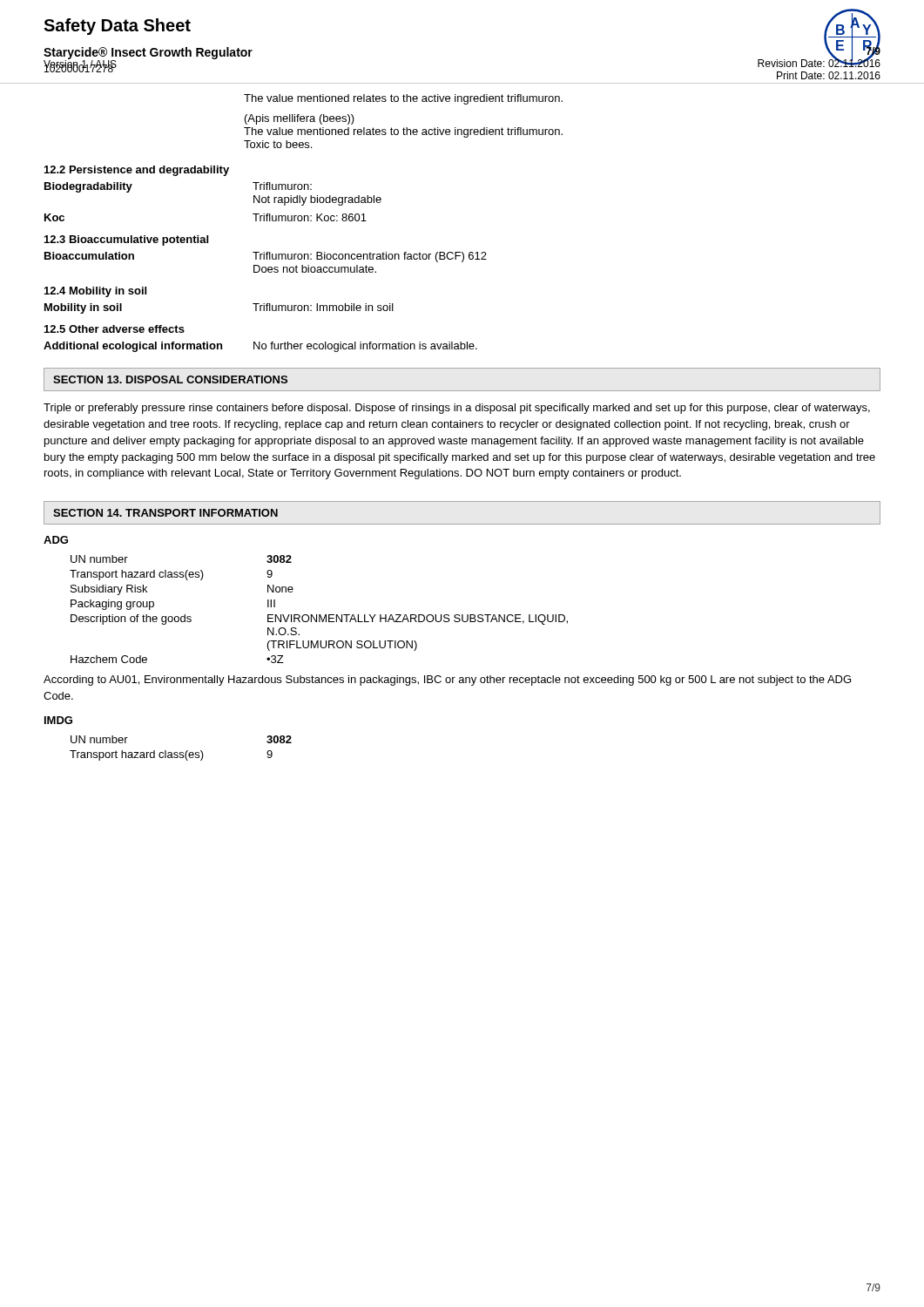Image resolution: width=924 pixels, height=1307 pixels.
Task: Where does it say "12.2 Persistence and degradability"?
Action: pos(136,170)
